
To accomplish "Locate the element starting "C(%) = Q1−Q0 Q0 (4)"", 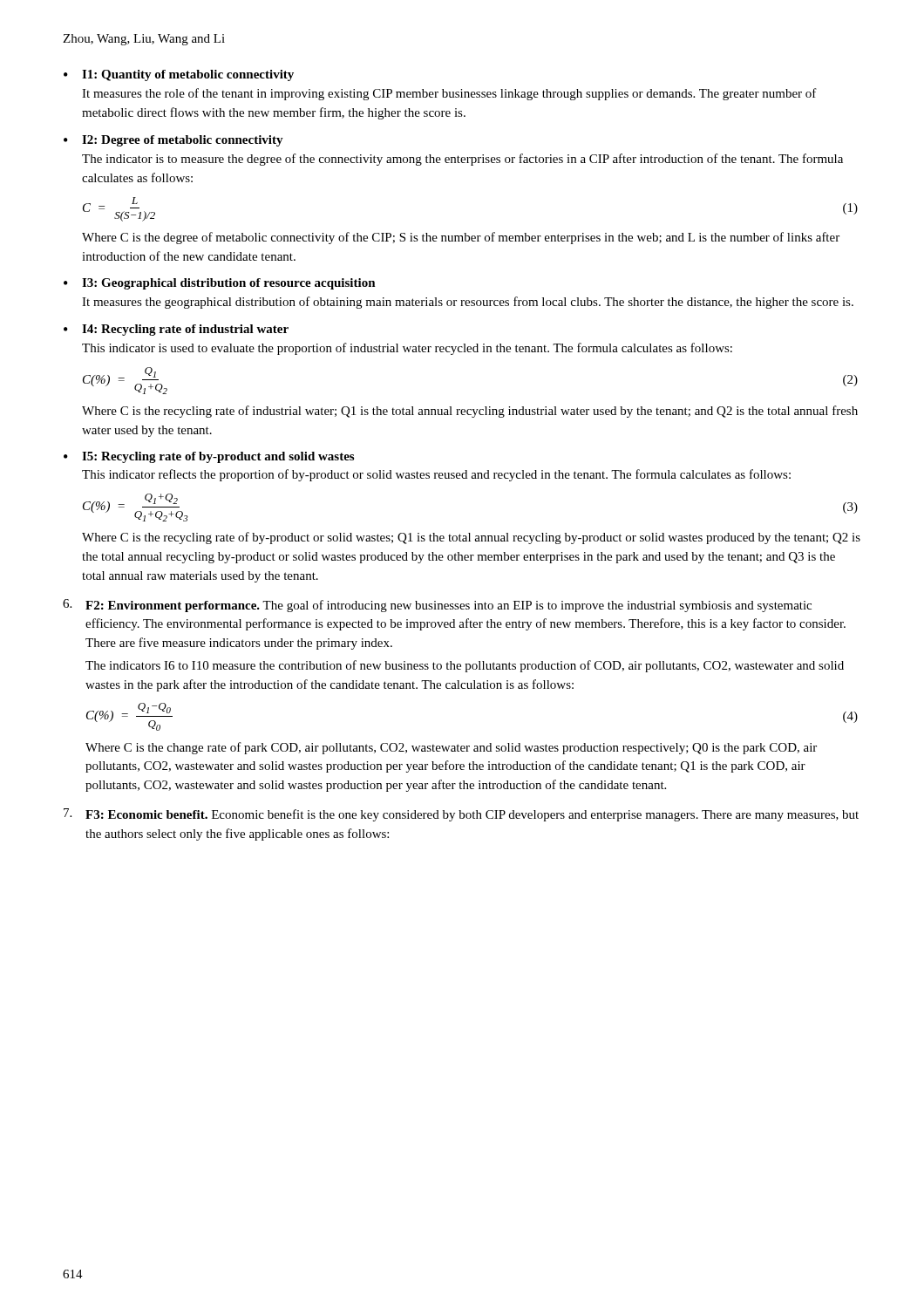I will click(x=154, y=716).
